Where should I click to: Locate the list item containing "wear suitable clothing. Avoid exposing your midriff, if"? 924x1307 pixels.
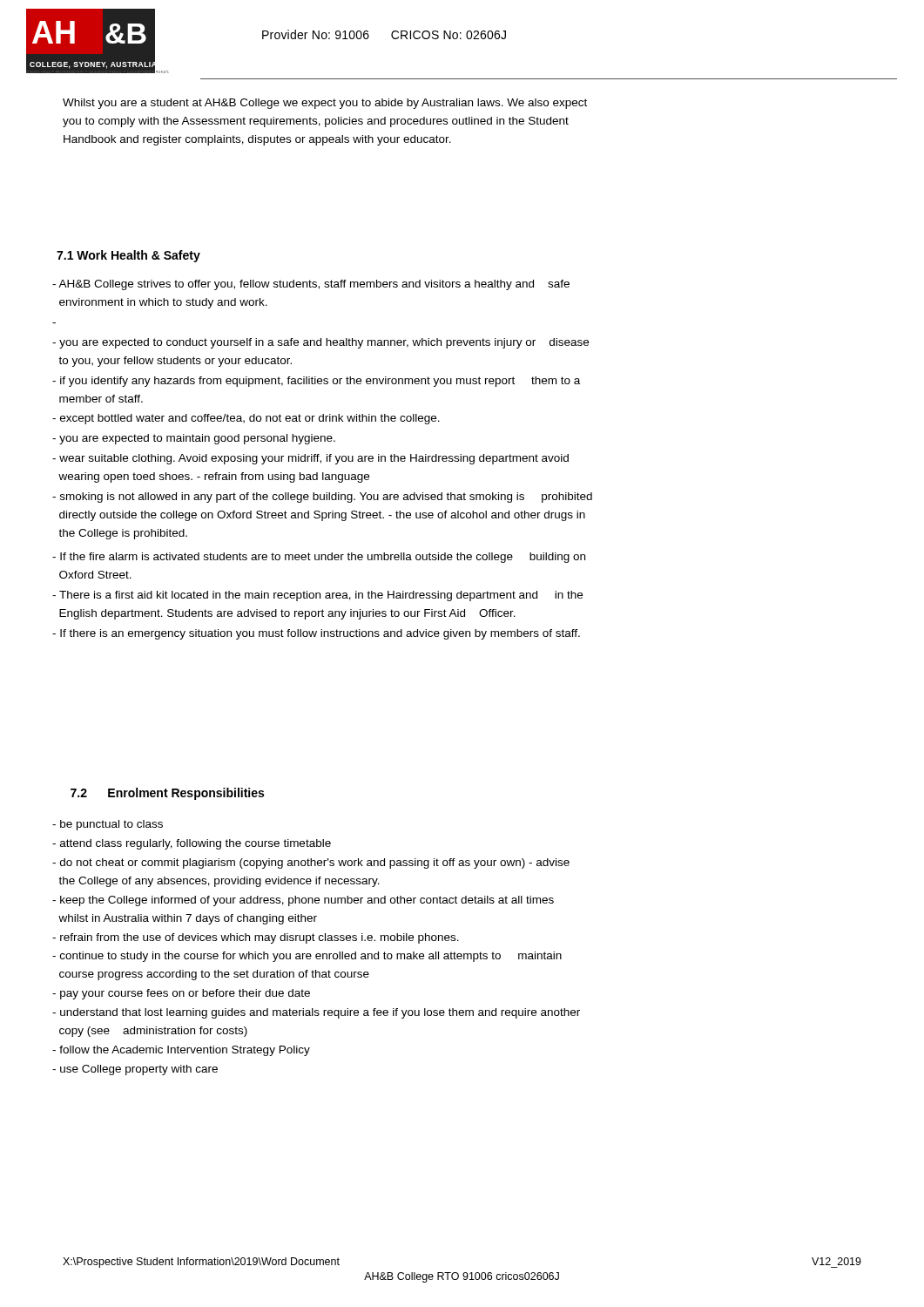coord(311,467)
